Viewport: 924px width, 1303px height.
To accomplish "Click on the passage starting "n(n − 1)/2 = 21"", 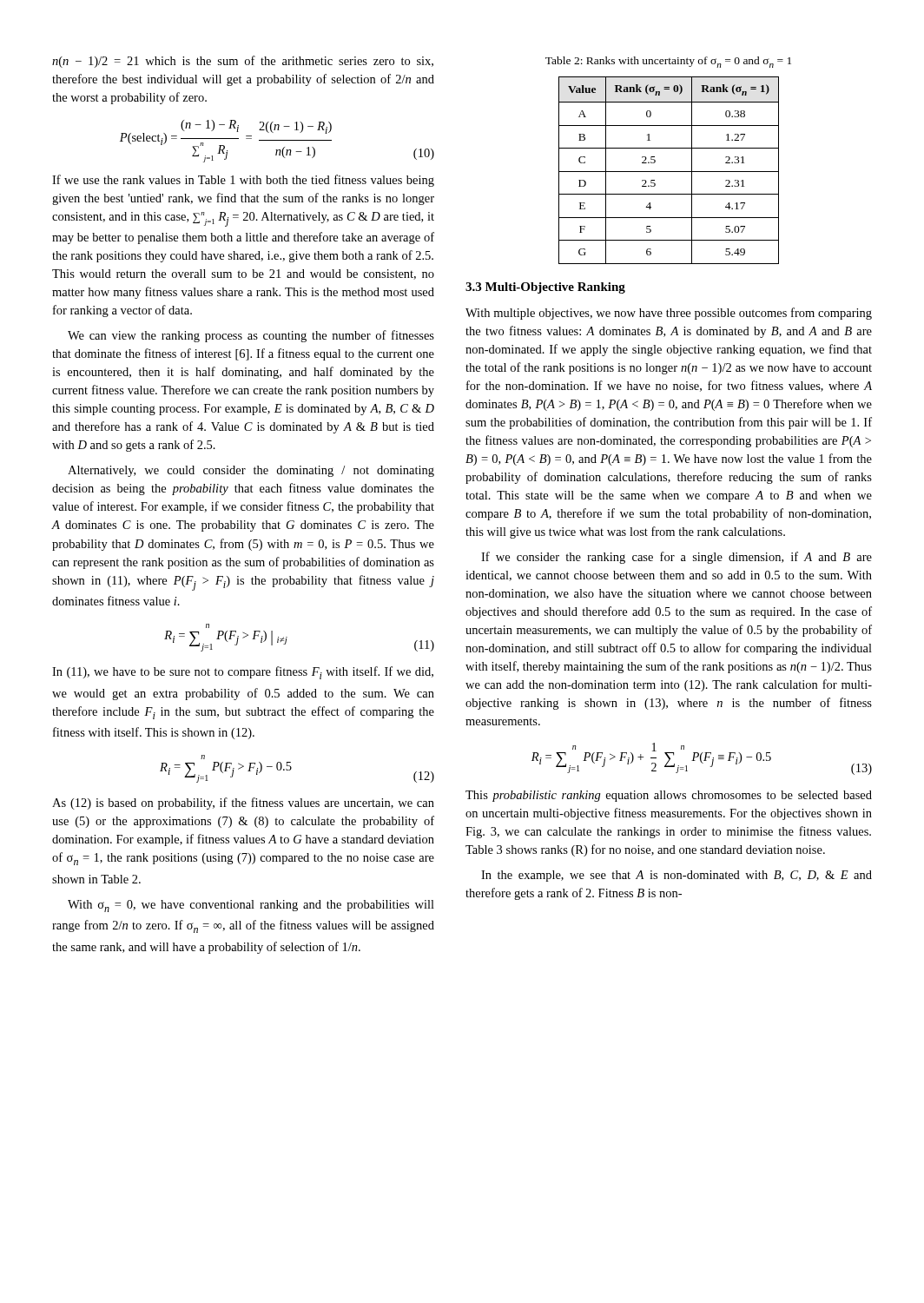I will [243, 79].
